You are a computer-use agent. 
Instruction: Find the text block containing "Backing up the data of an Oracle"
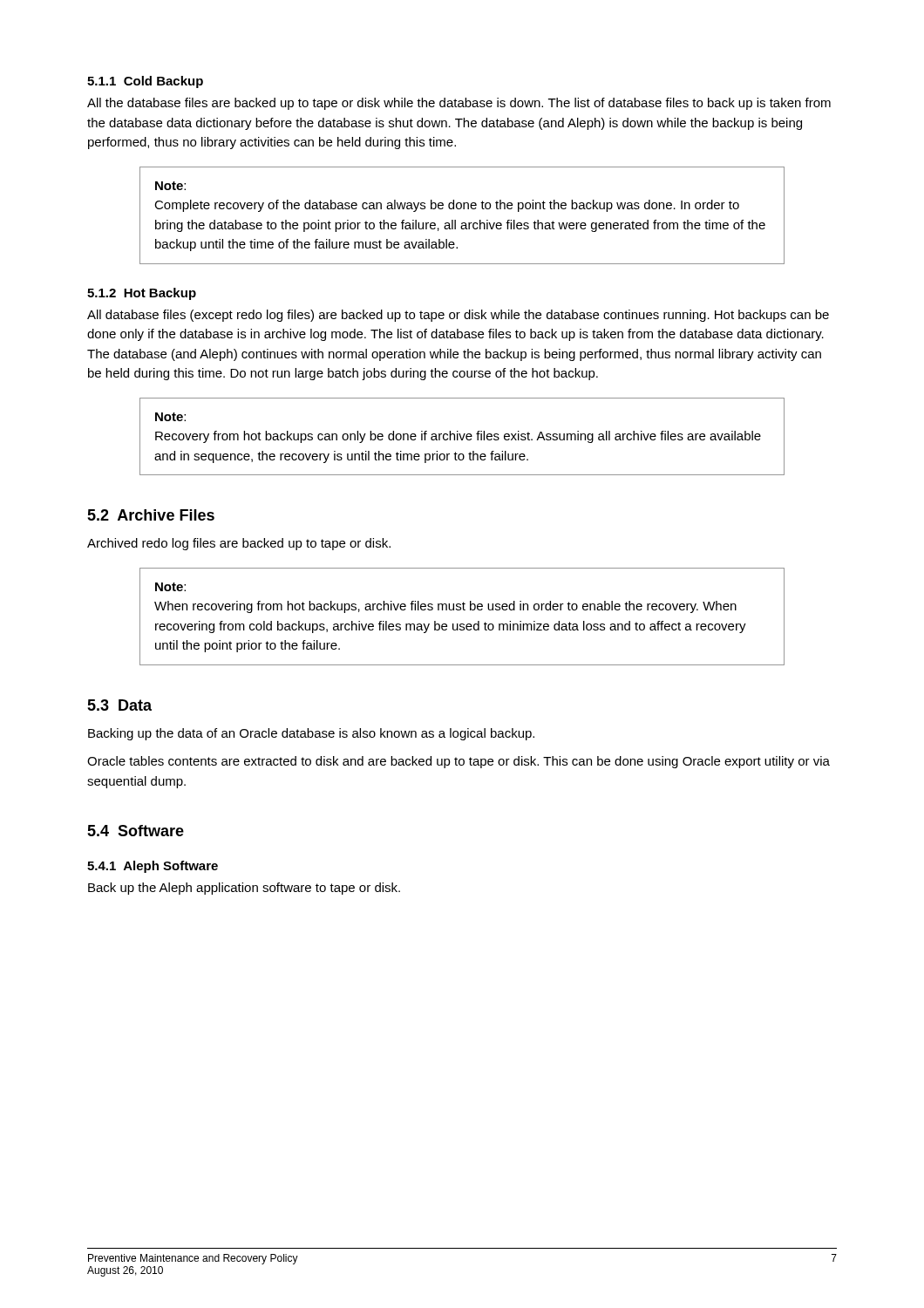tap(311, 732)
